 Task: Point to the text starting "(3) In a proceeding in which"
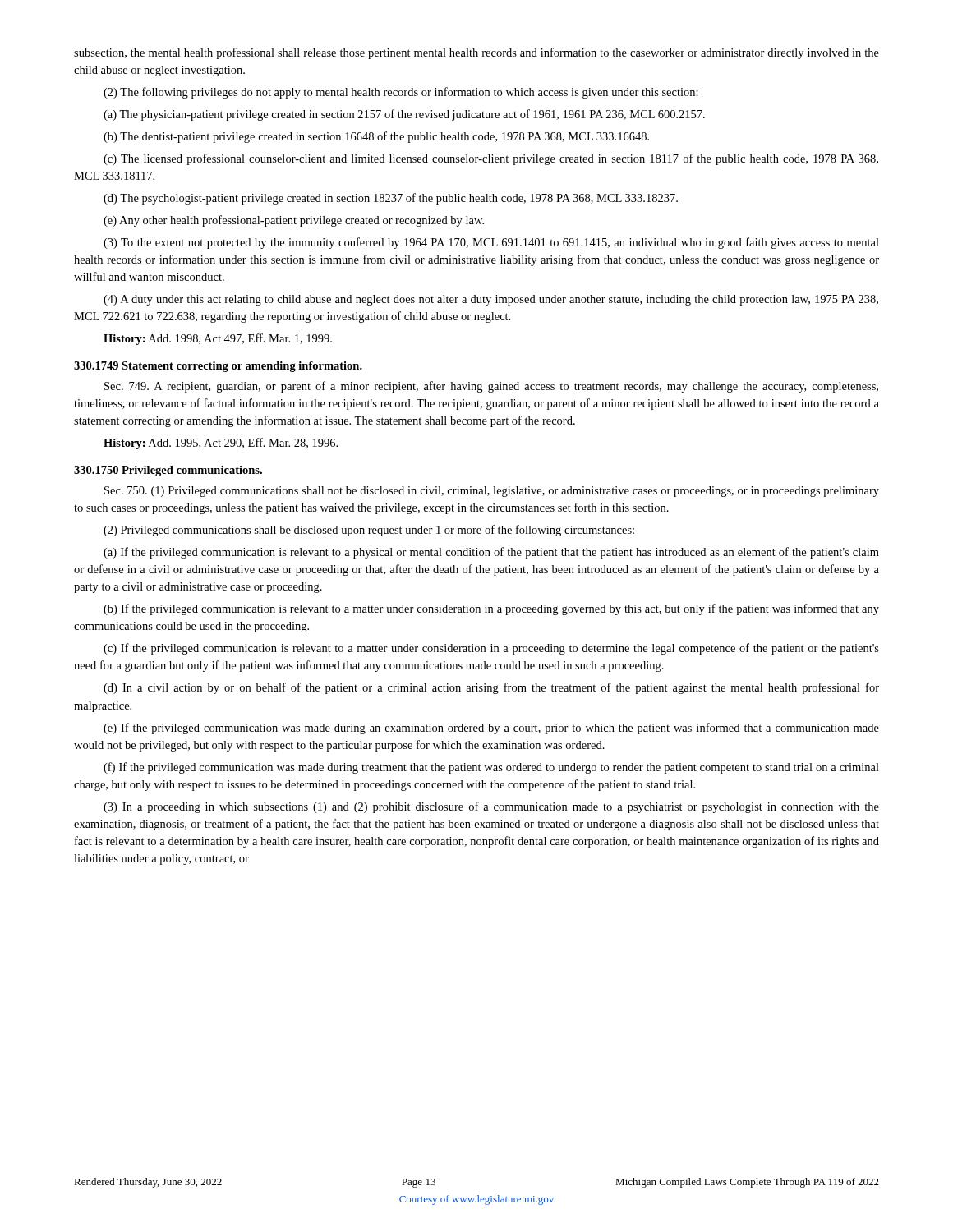[x=476, y=833]
